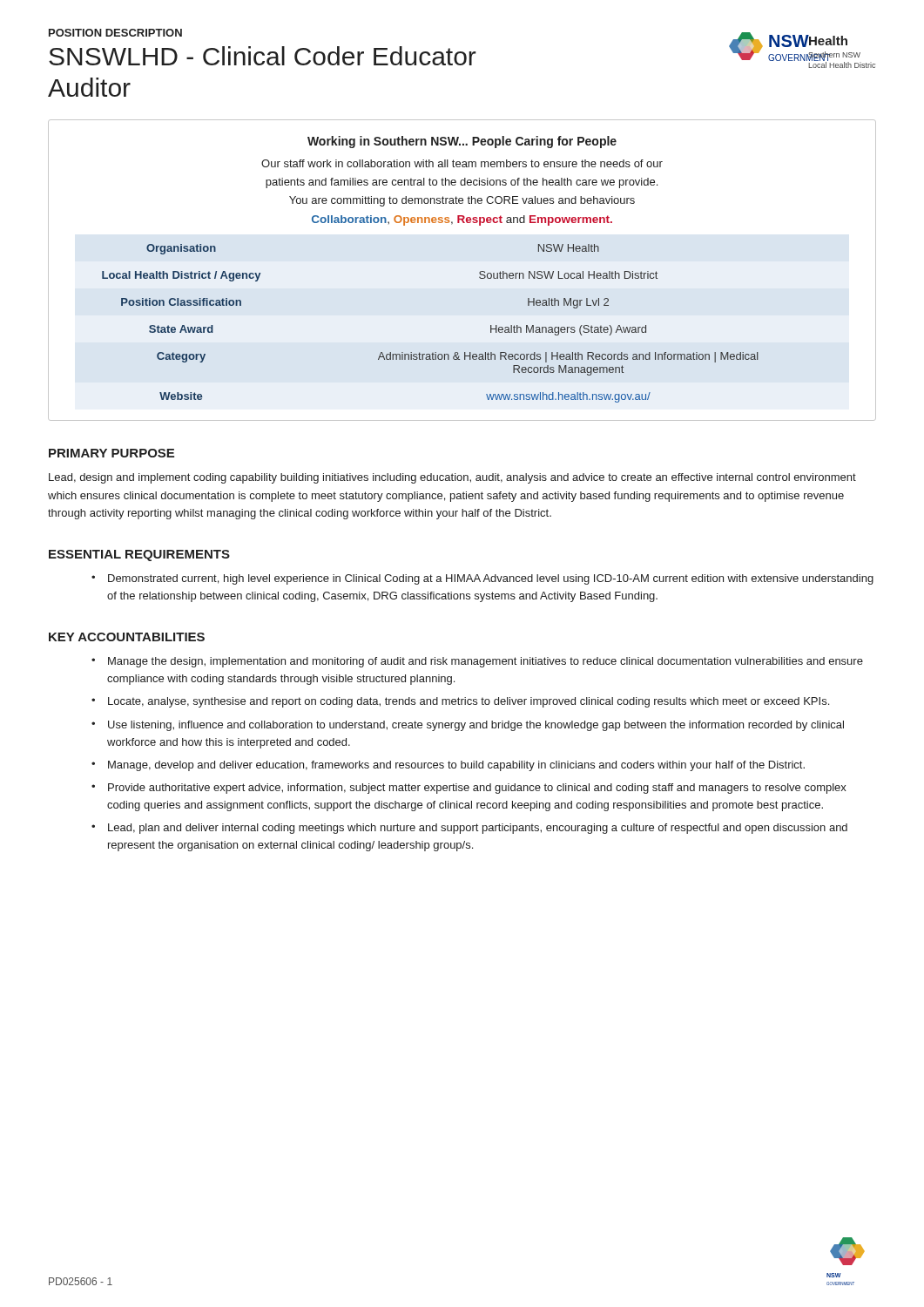This screenshot has width=924, height=1307.
Task: Navigate to the region starting "• Lead, plan and deliver internal coding"
Action: pos(484,837)
